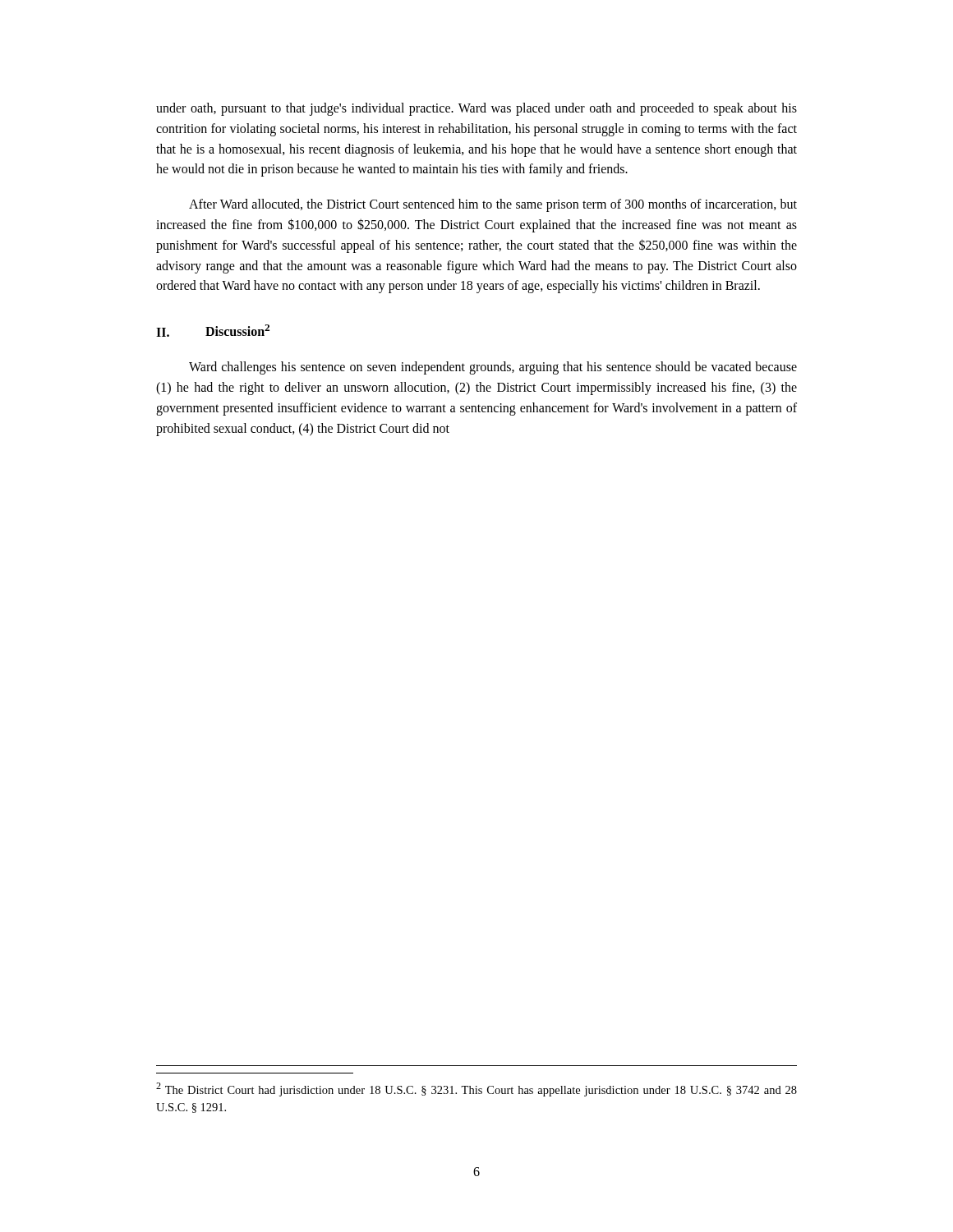Select the text block containing "under oath, pursuant to"
953x1232 pixels.
pos(476,139)
